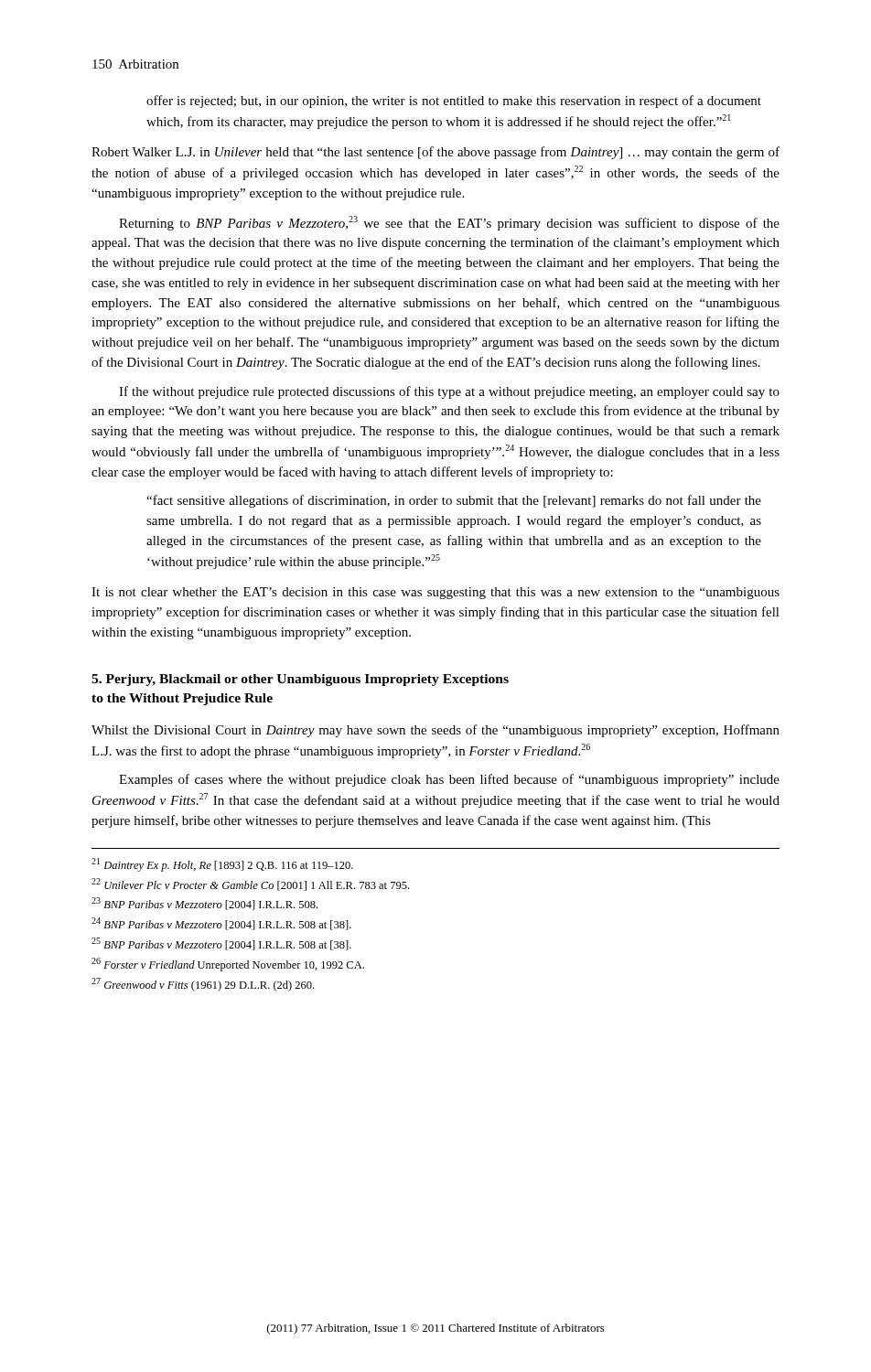Click on the text block that says "Robert Walker L.J. in Unilever"

coord(436,173)
